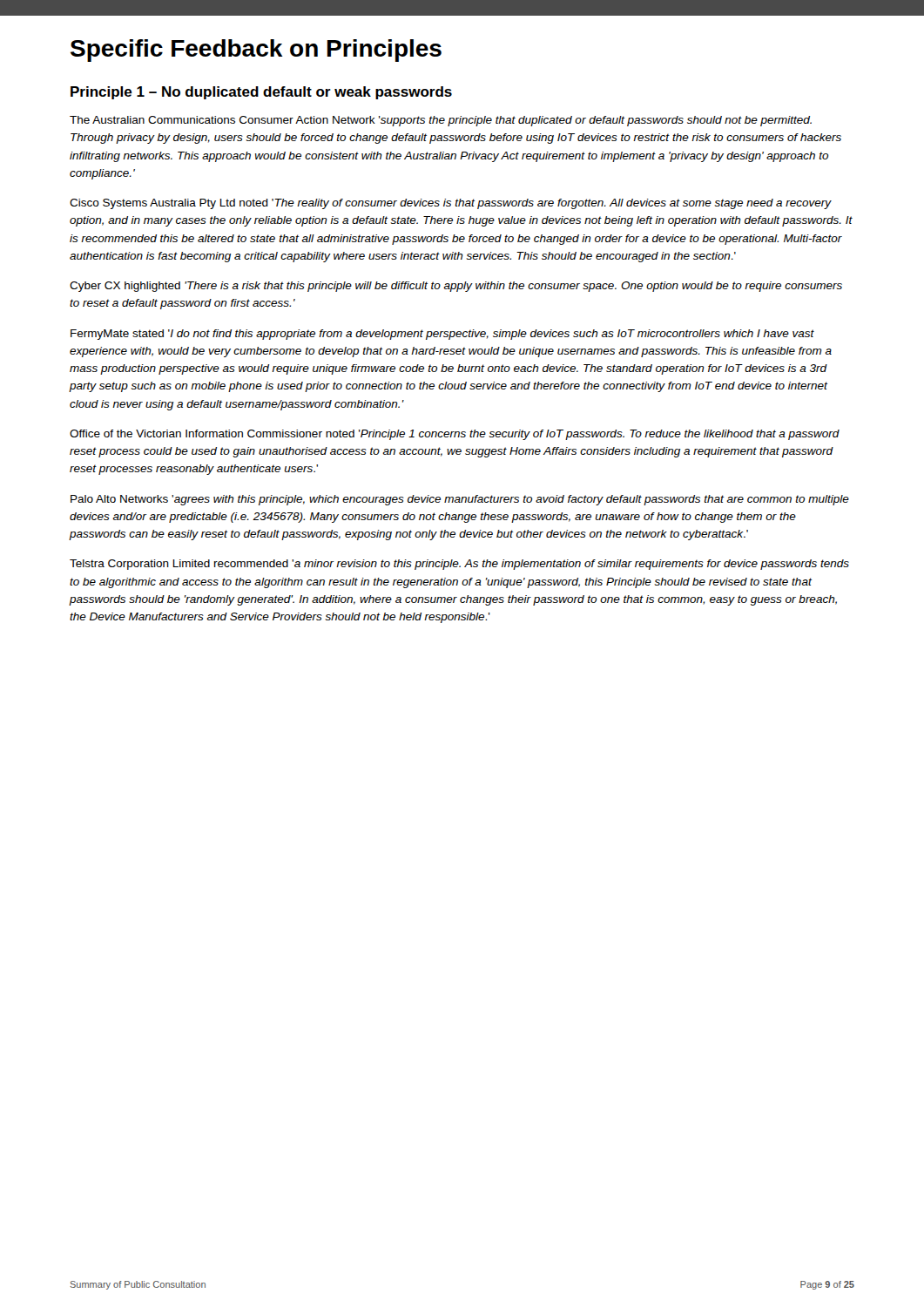Find the block on this page that starts "Palo Alto Networks 'agrees"

point(459,516)
